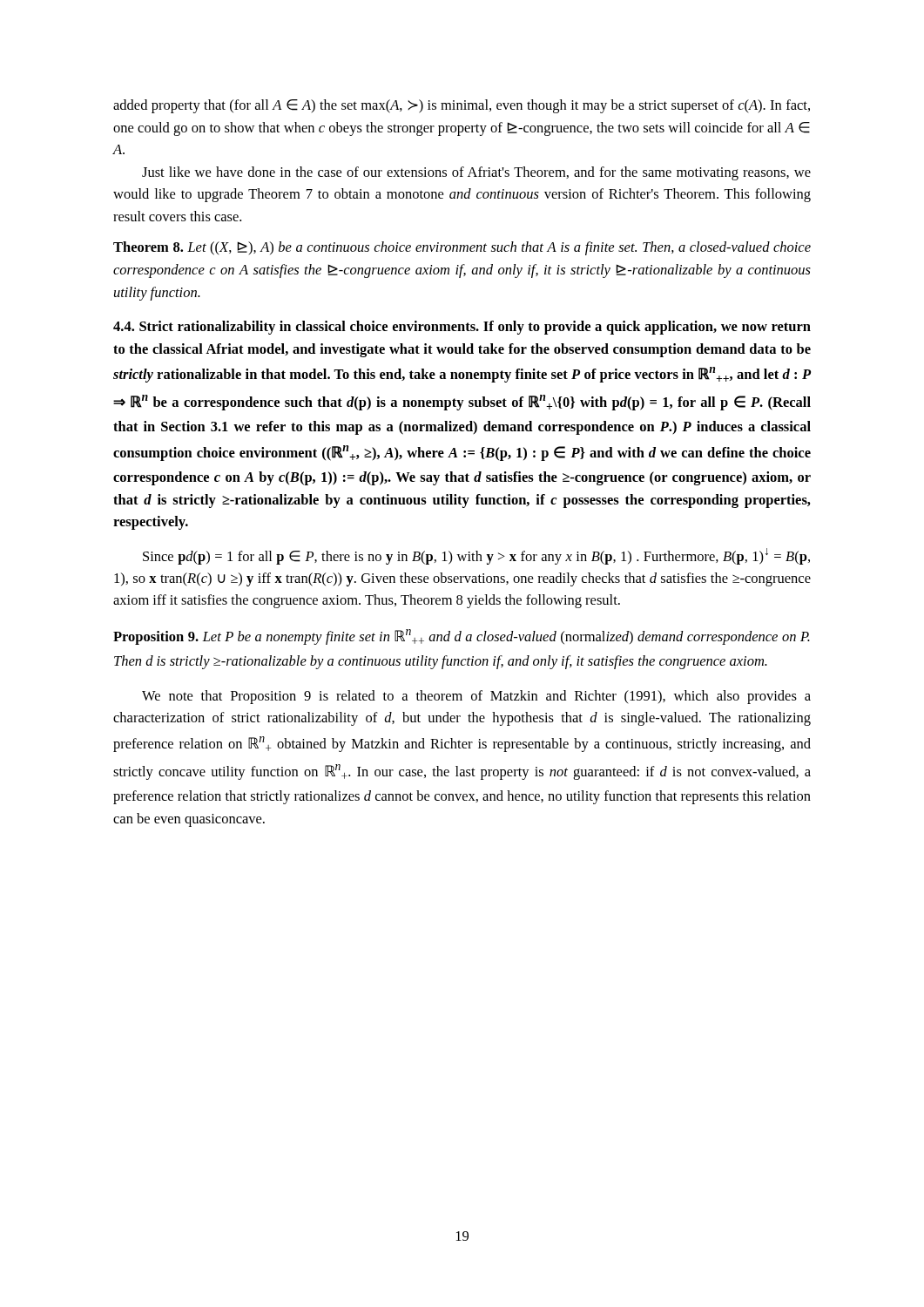Select the text block that says "added property that (for"
This screenshot has height=1307, width=924.
pos(462,127)
